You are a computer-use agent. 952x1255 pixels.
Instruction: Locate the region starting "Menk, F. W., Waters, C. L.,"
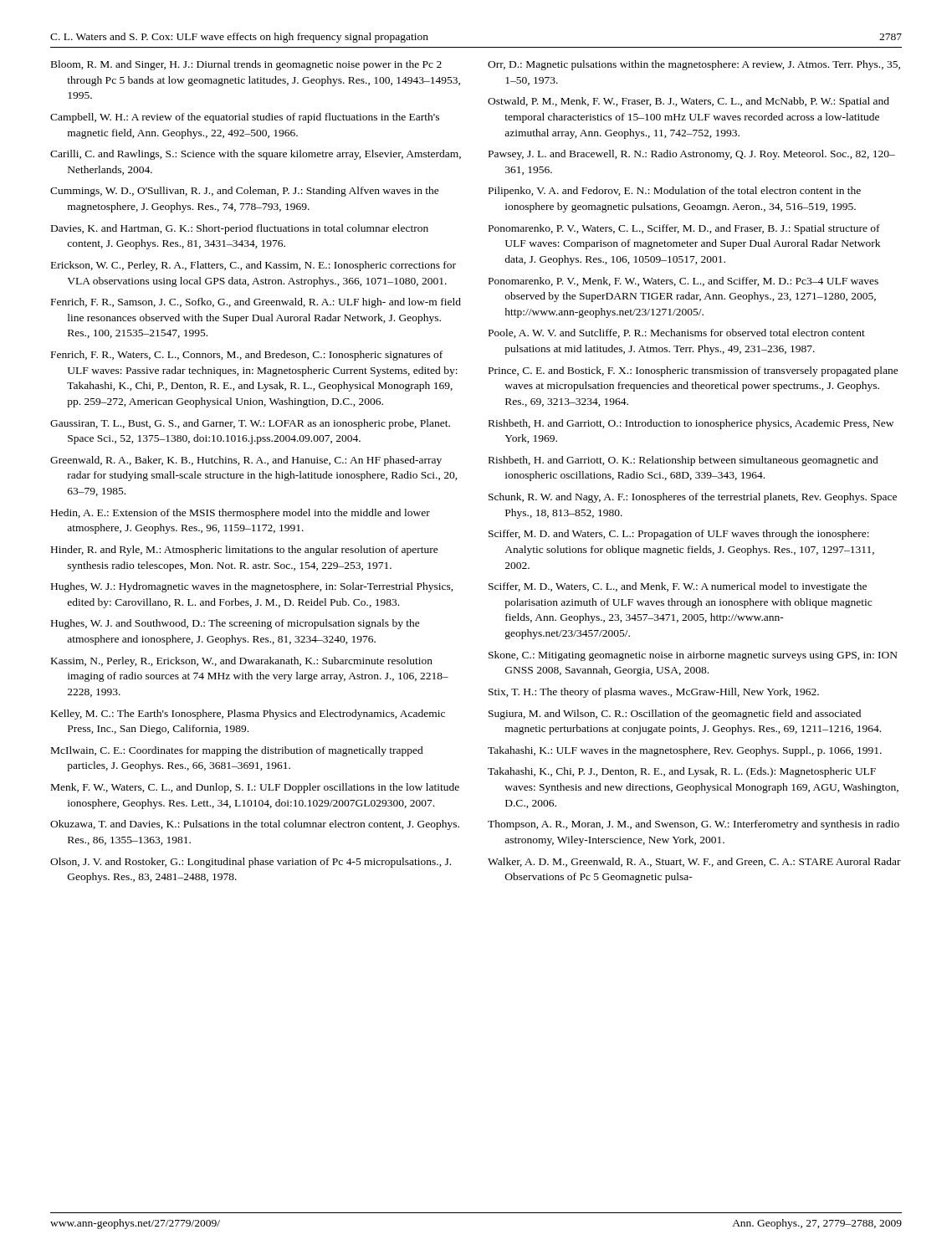click(x=255, y=795)
